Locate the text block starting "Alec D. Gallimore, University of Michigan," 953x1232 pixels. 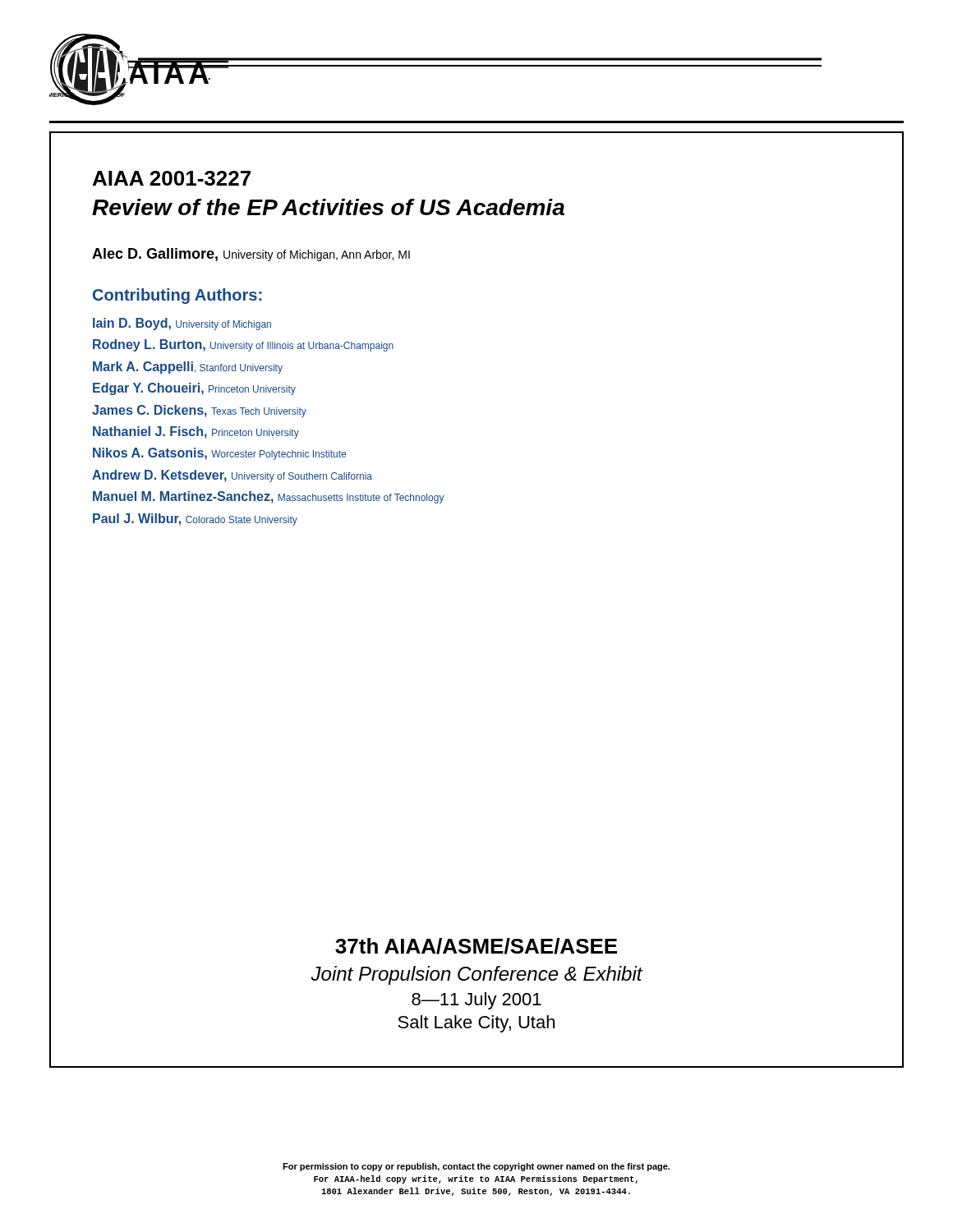tap(251, 254)
